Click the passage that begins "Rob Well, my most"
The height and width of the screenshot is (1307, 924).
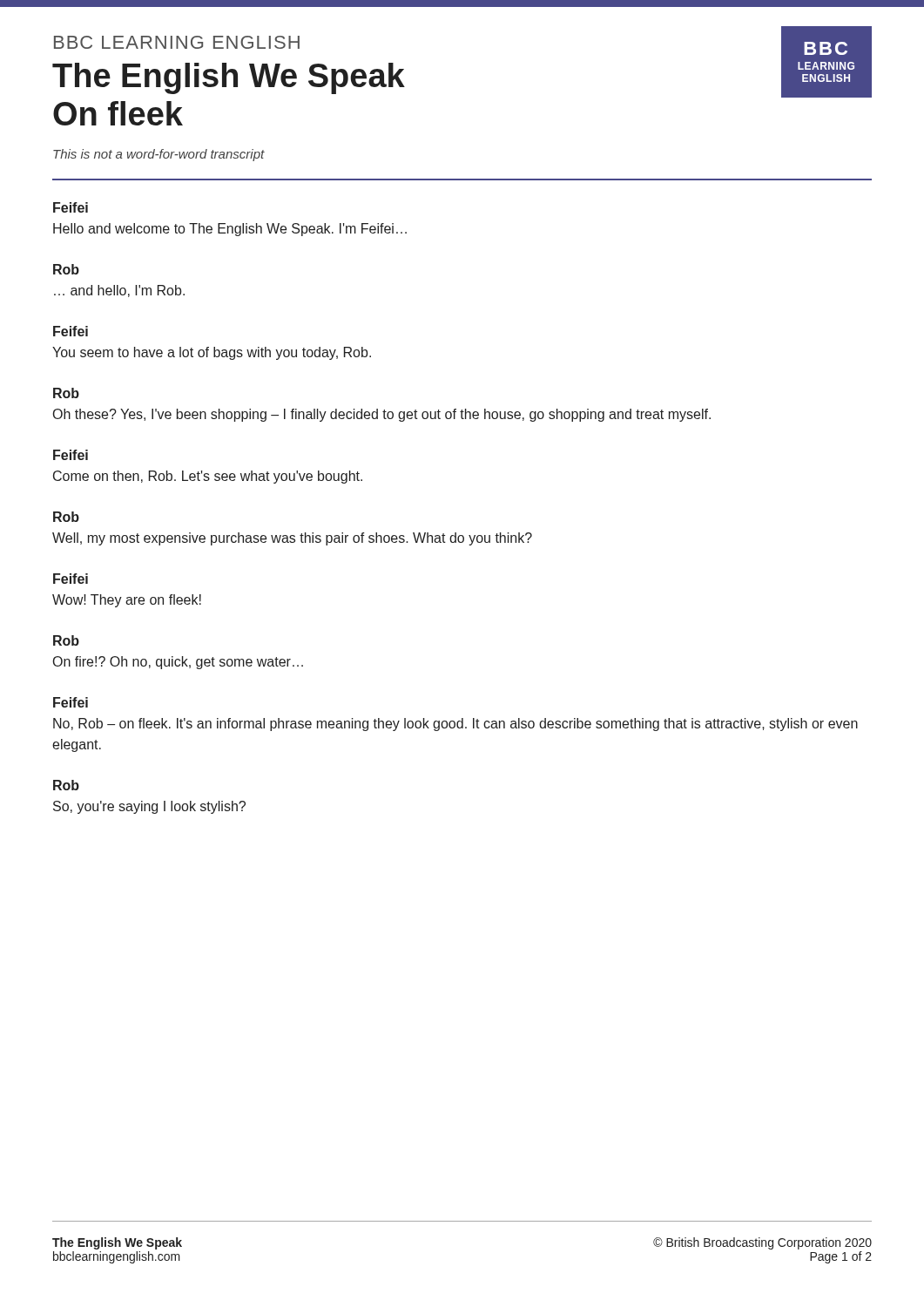(462, 529)
